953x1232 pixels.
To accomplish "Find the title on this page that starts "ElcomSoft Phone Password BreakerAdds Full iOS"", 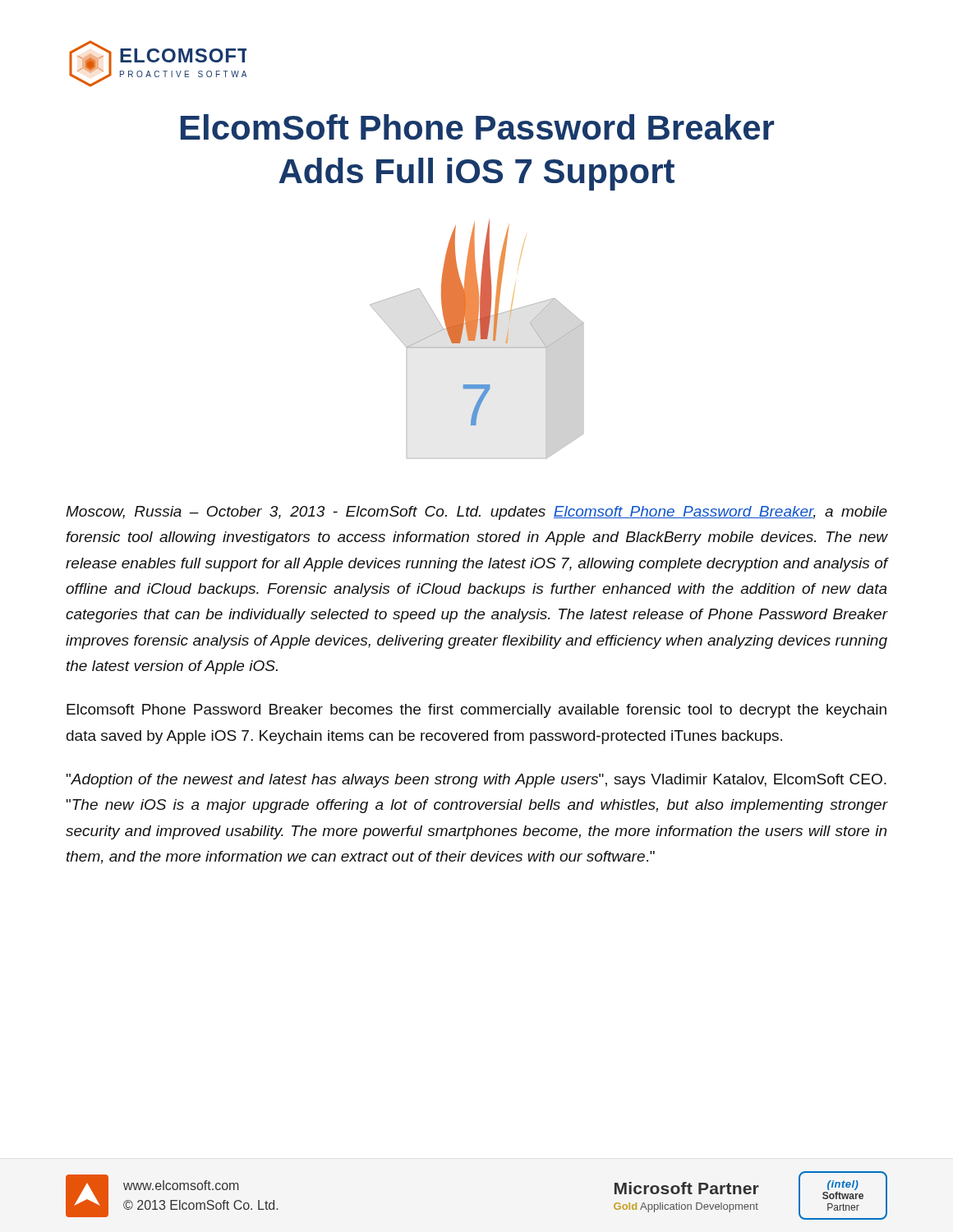I will pos(476,150).
